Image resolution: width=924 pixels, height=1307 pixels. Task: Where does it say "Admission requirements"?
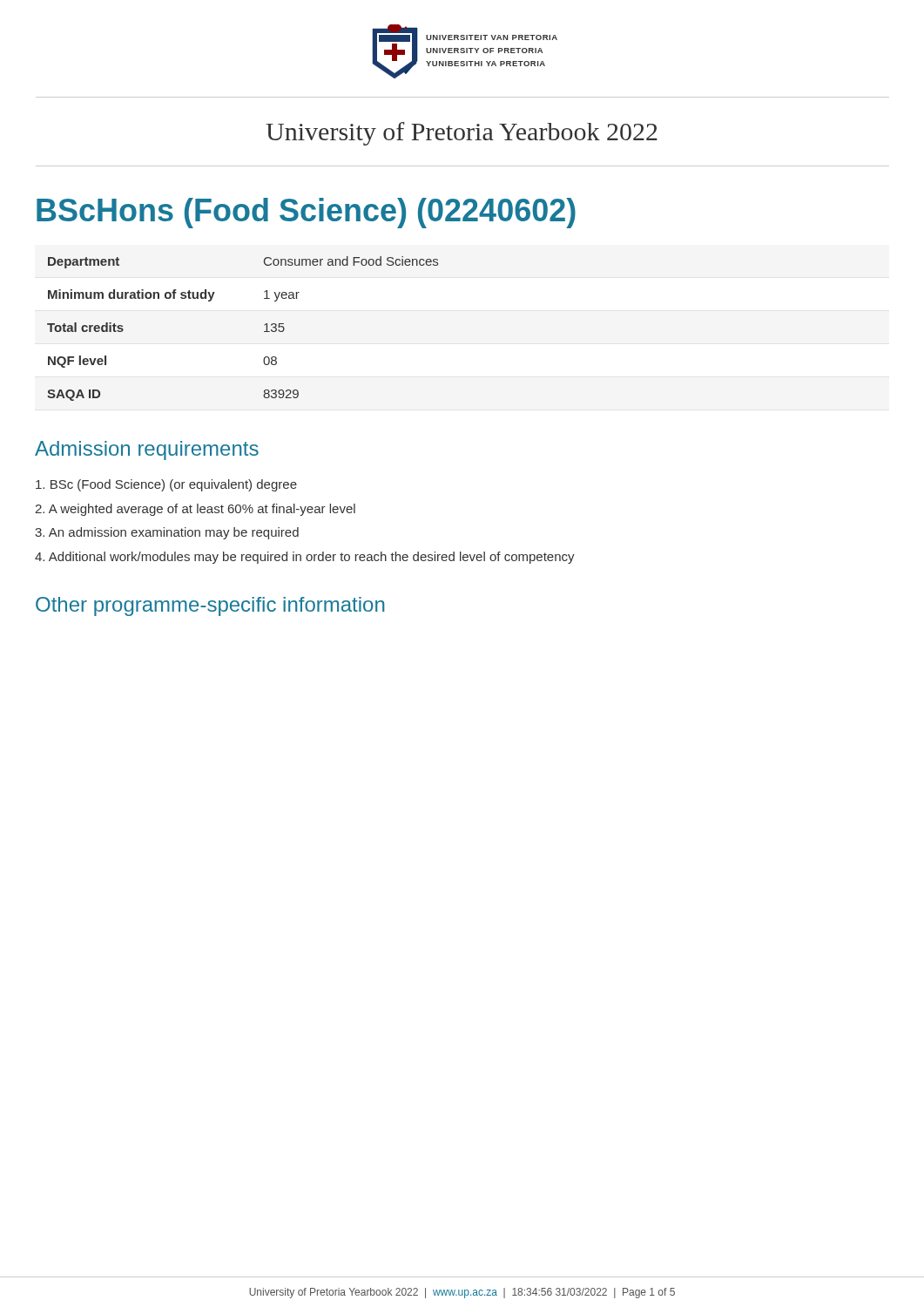(147, 448)
